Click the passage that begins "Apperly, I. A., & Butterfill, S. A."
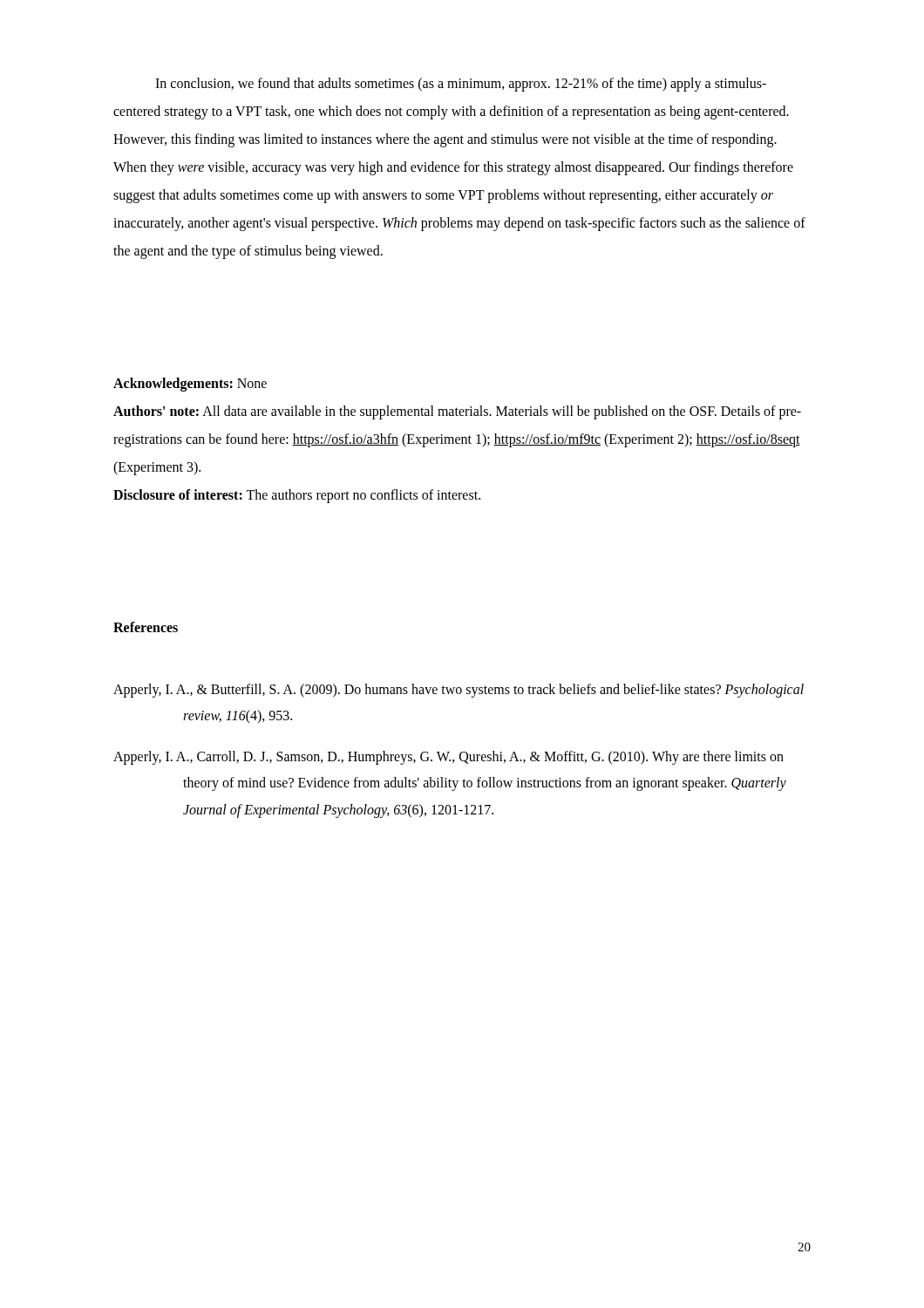Screen dimensions: 1308x924 459,703
